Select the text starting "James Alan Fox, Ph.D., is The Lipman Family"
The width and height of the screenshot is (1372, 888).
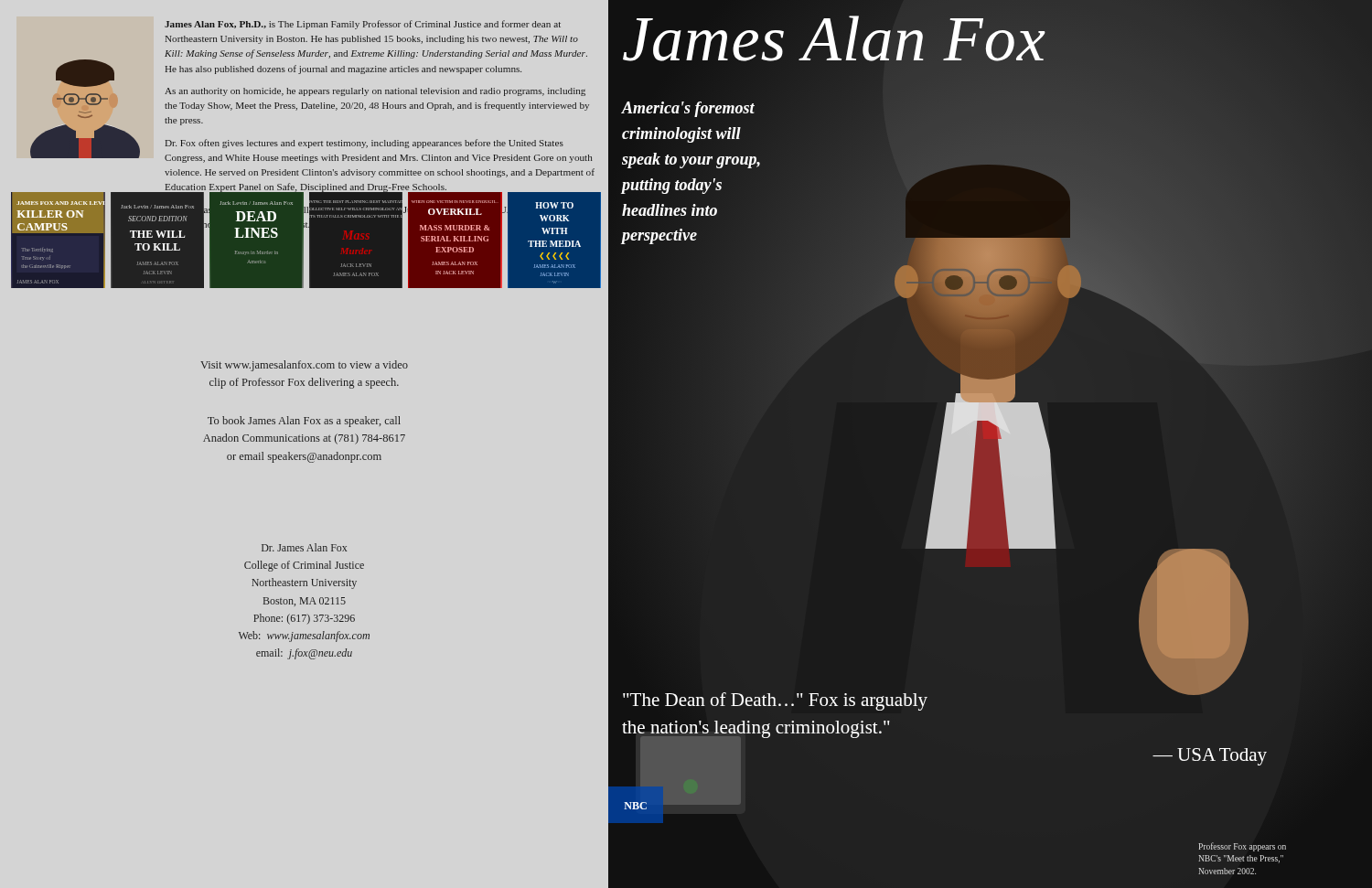tap(363, 25)
